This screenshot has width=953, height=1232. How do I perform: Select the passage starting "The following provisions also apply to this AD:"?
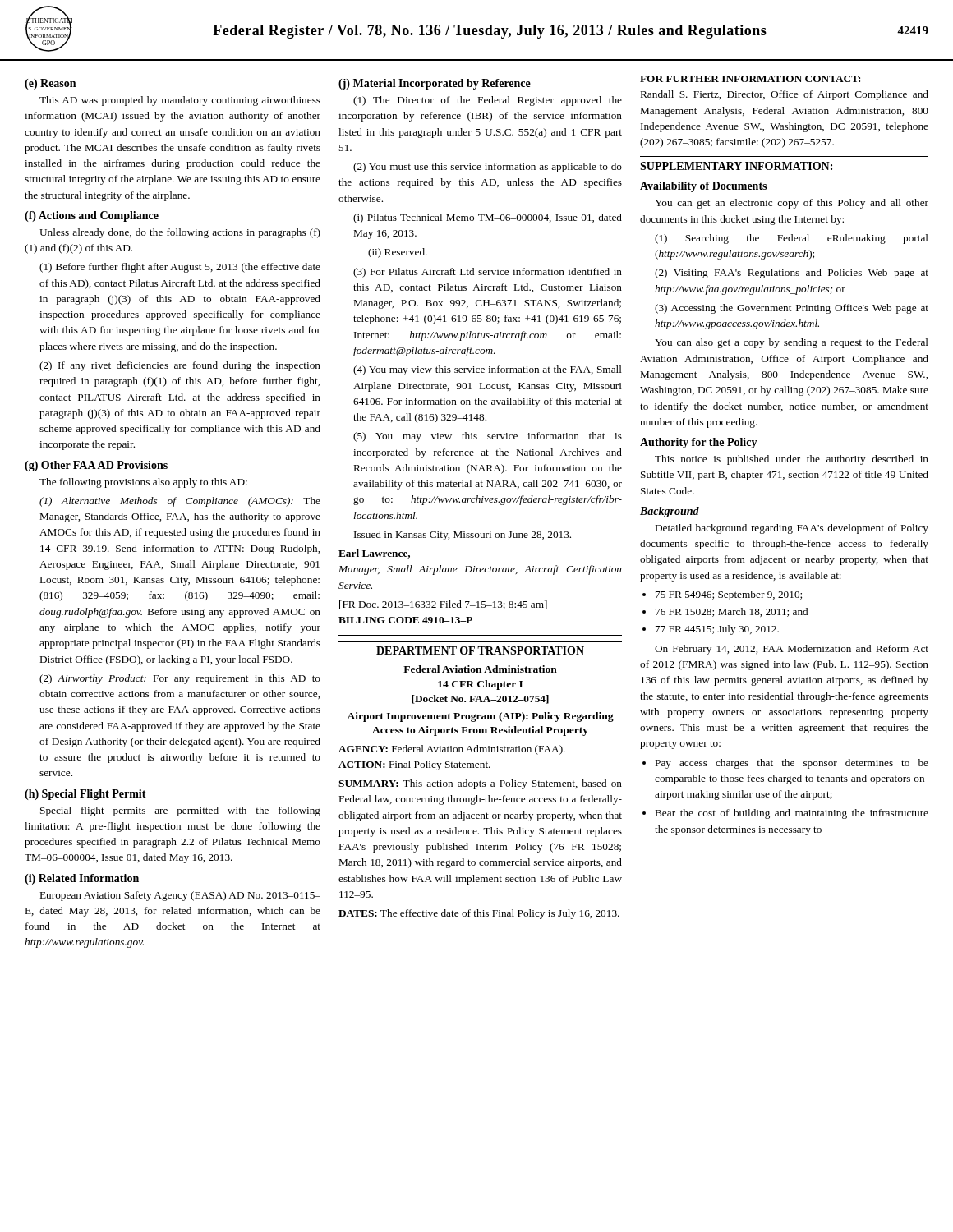click(x=173, y=627)
